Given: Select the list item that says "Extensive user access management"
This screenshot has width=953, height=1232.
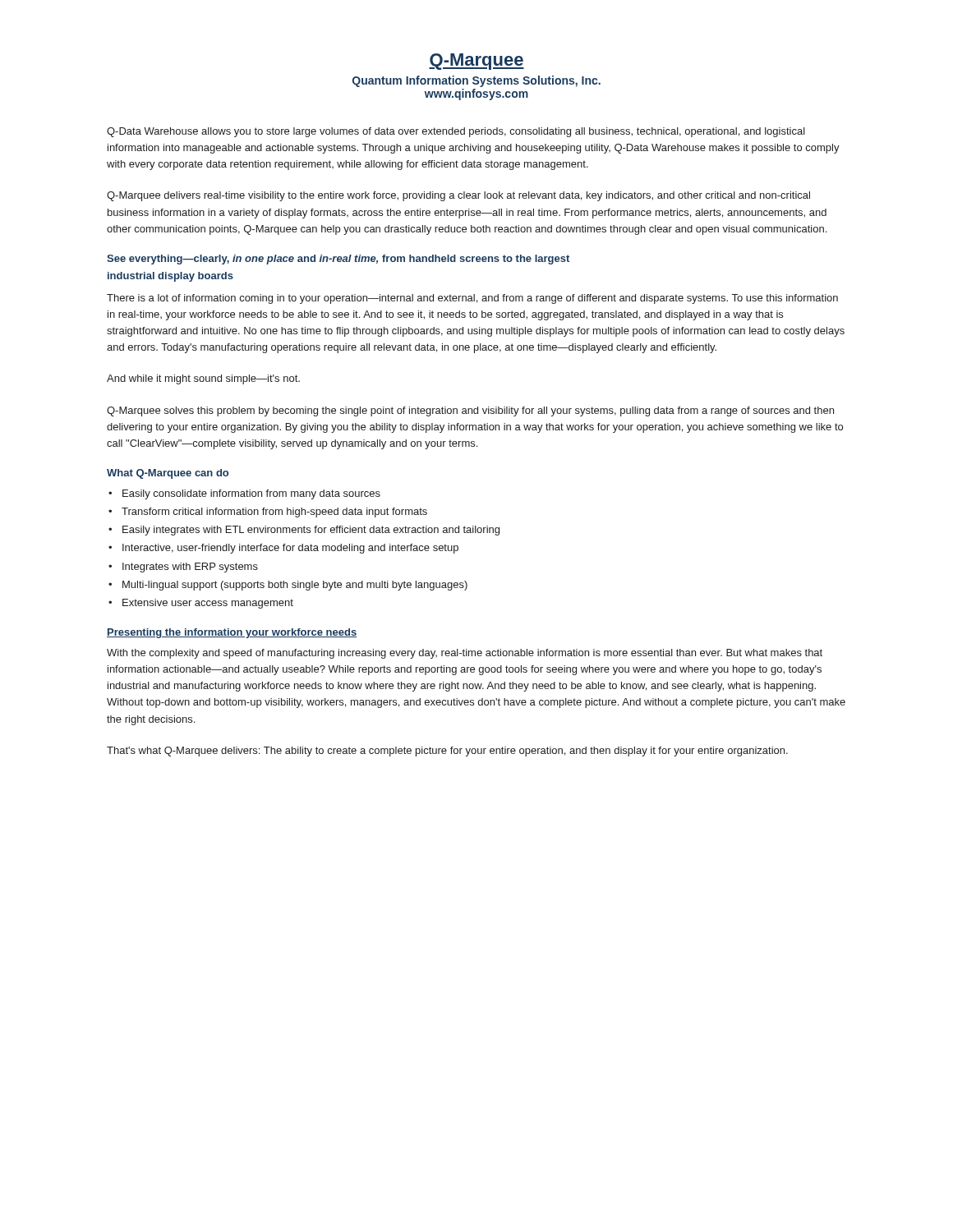Looking at the screenshot, I should click(207, 602).
